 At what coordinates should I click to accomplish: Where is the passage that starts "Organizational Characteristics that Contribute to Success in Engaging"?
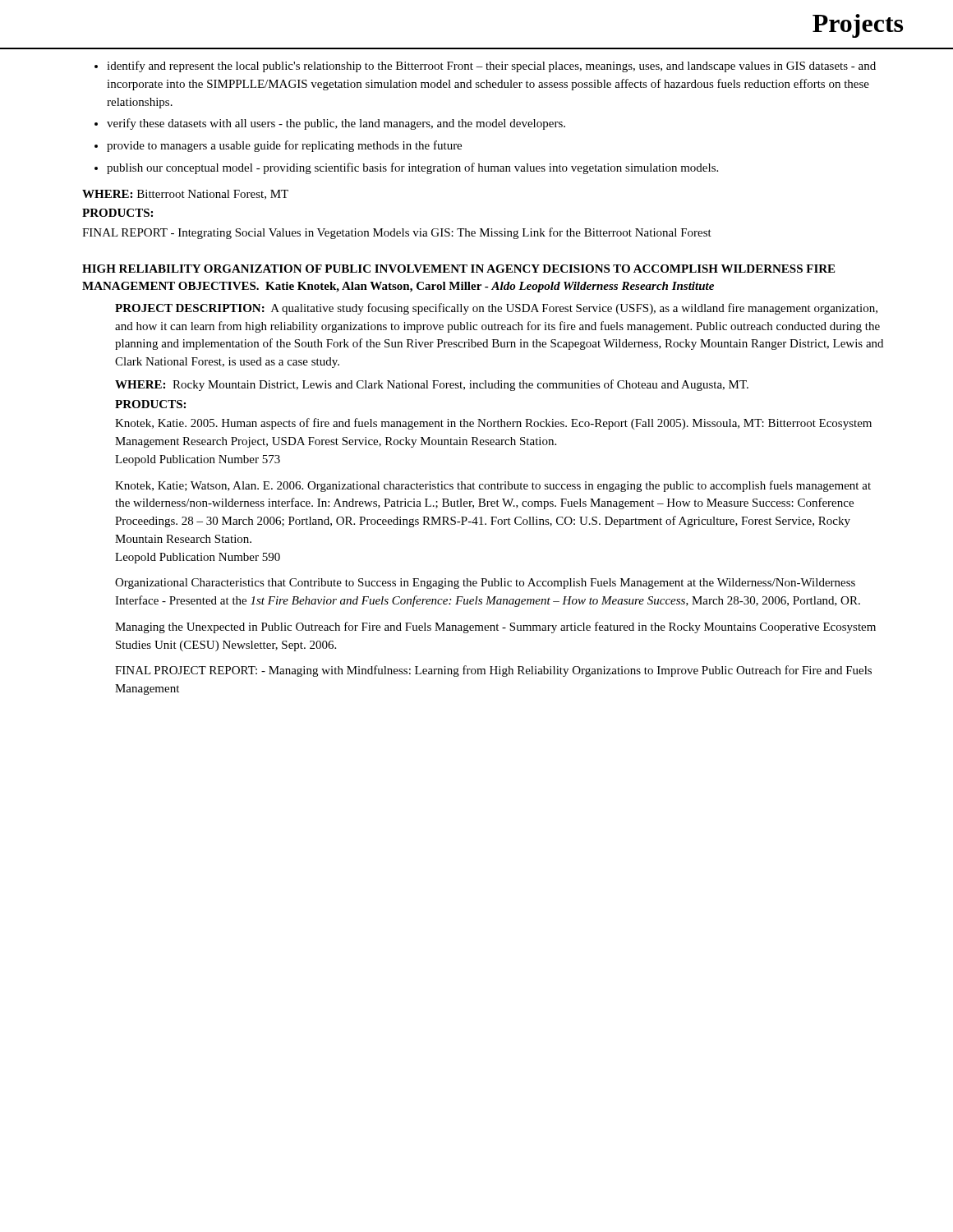488,591
